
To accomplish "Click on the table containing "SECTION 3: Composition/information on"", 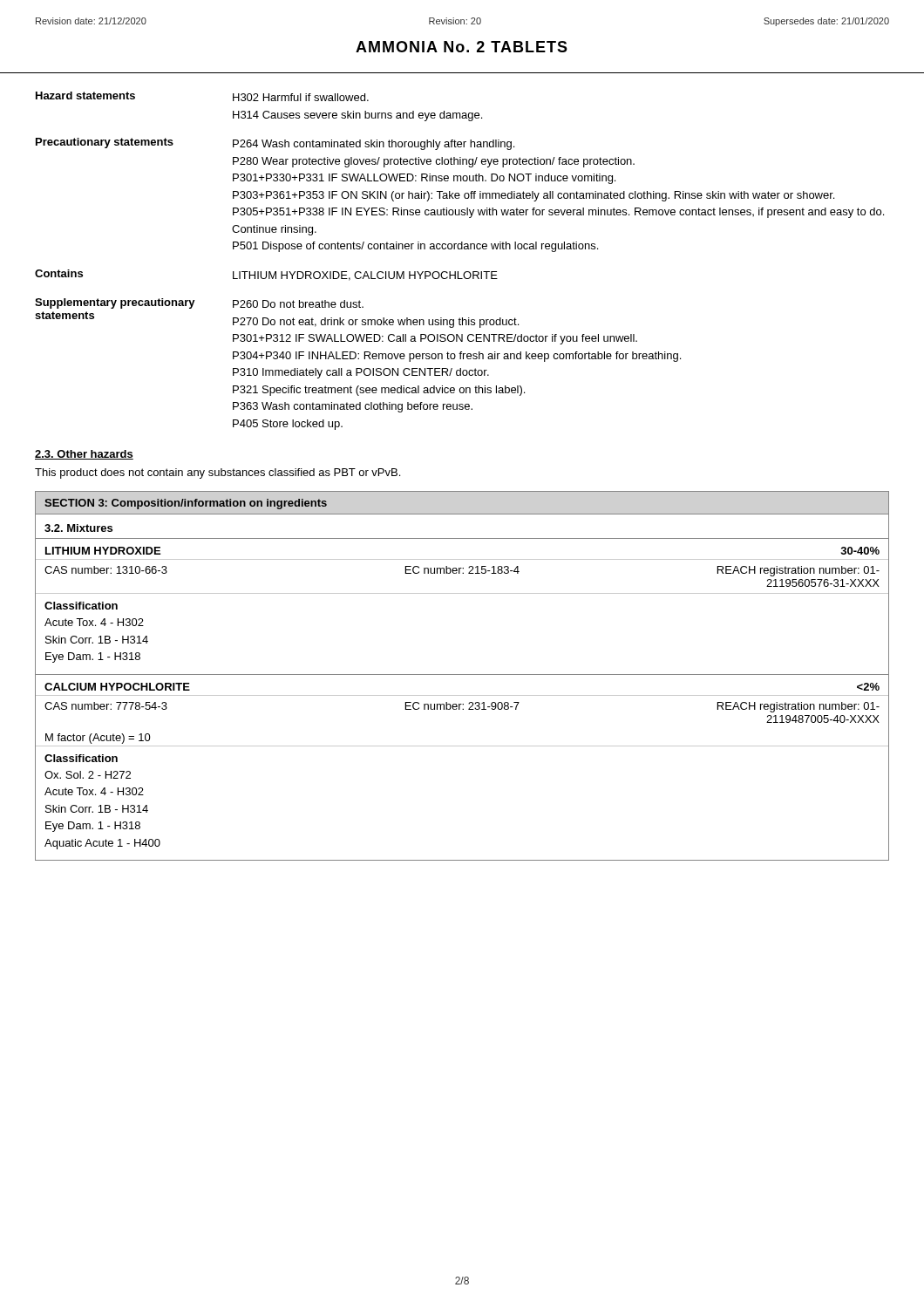I will pyautogui.click(x=462, y=676).
